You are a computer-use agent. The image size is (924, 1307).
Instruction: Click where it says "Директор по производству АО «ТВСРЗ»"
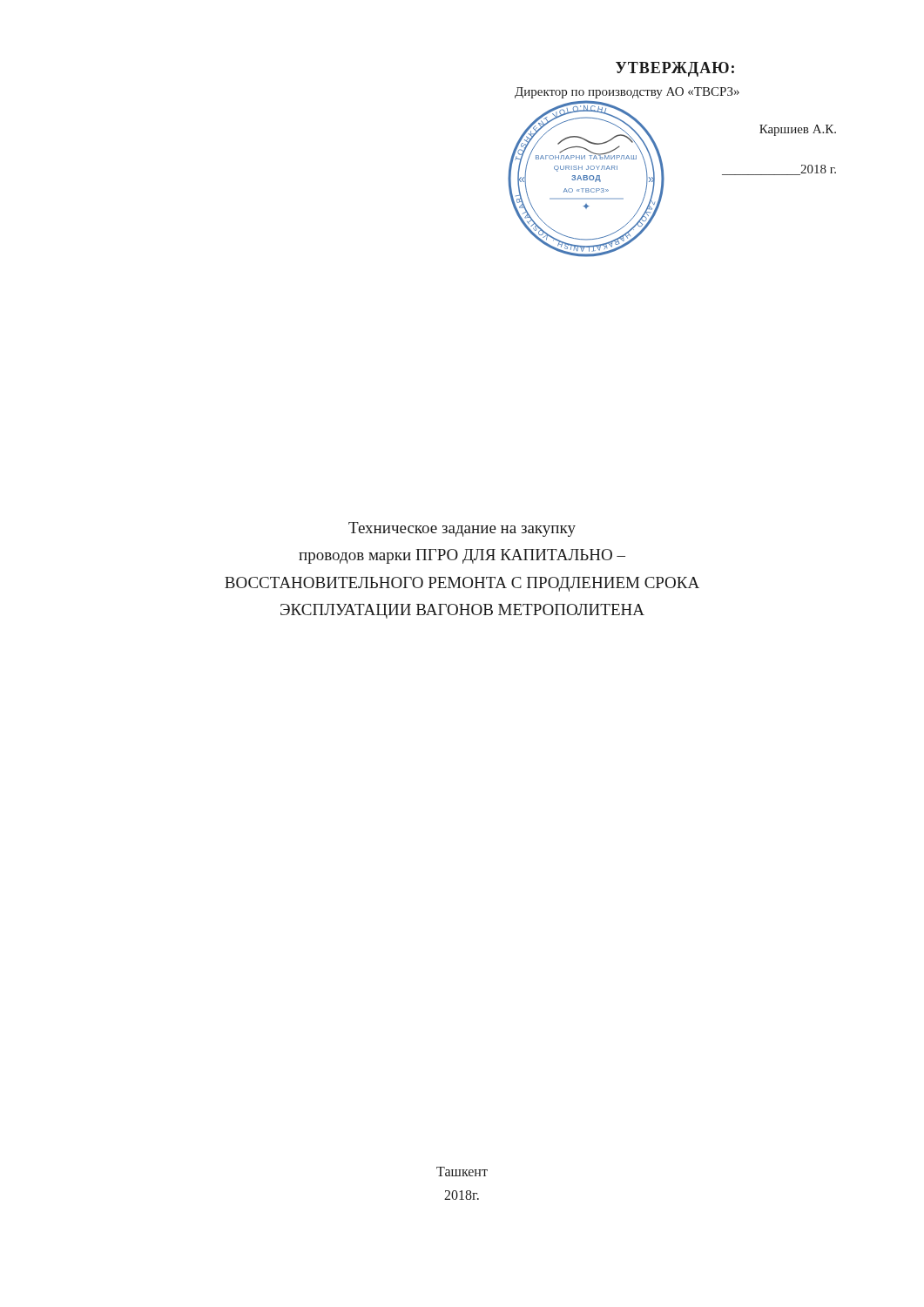627,91
